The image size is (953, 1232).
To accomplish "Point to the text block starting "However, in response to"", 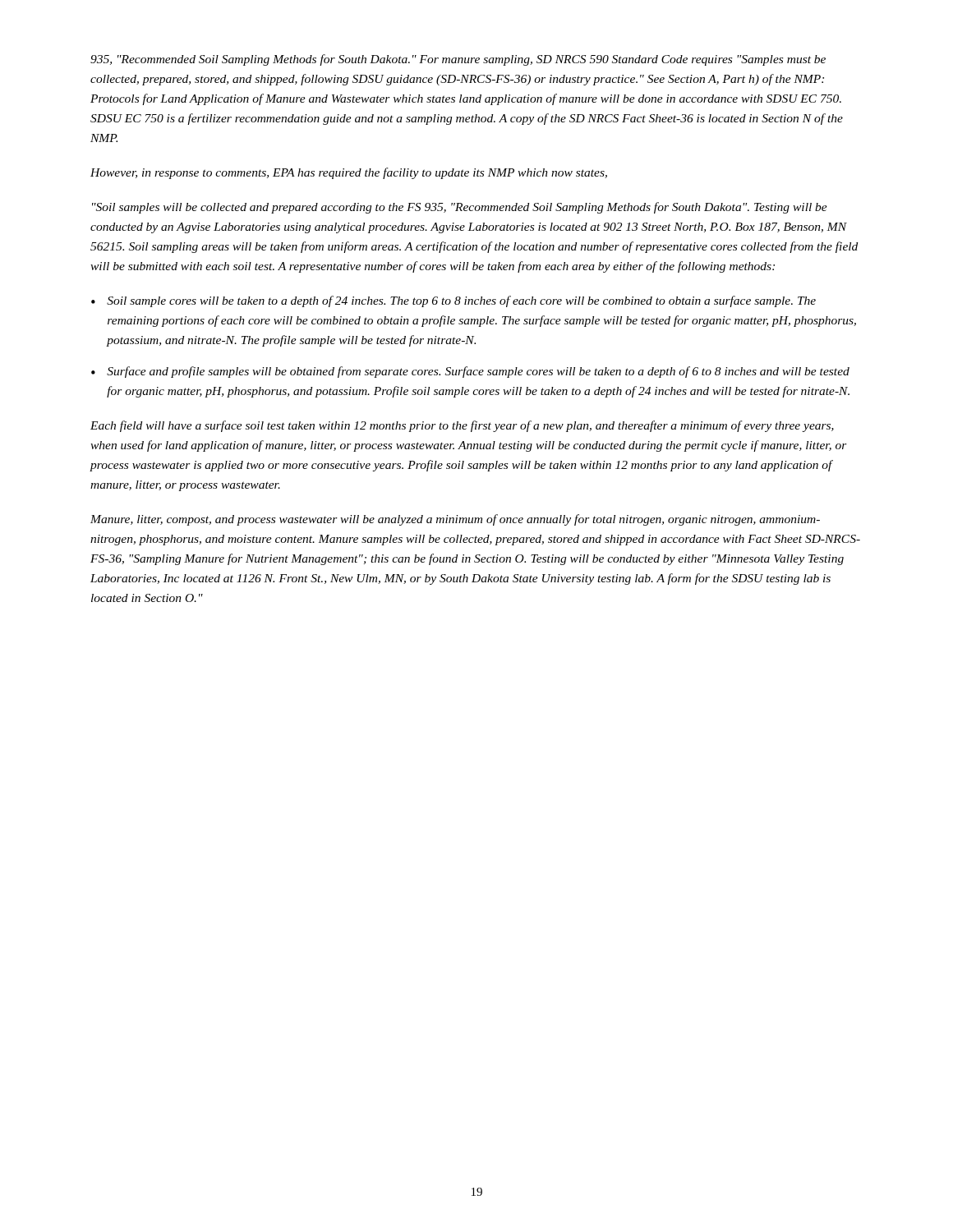I will tap(349, 172).
